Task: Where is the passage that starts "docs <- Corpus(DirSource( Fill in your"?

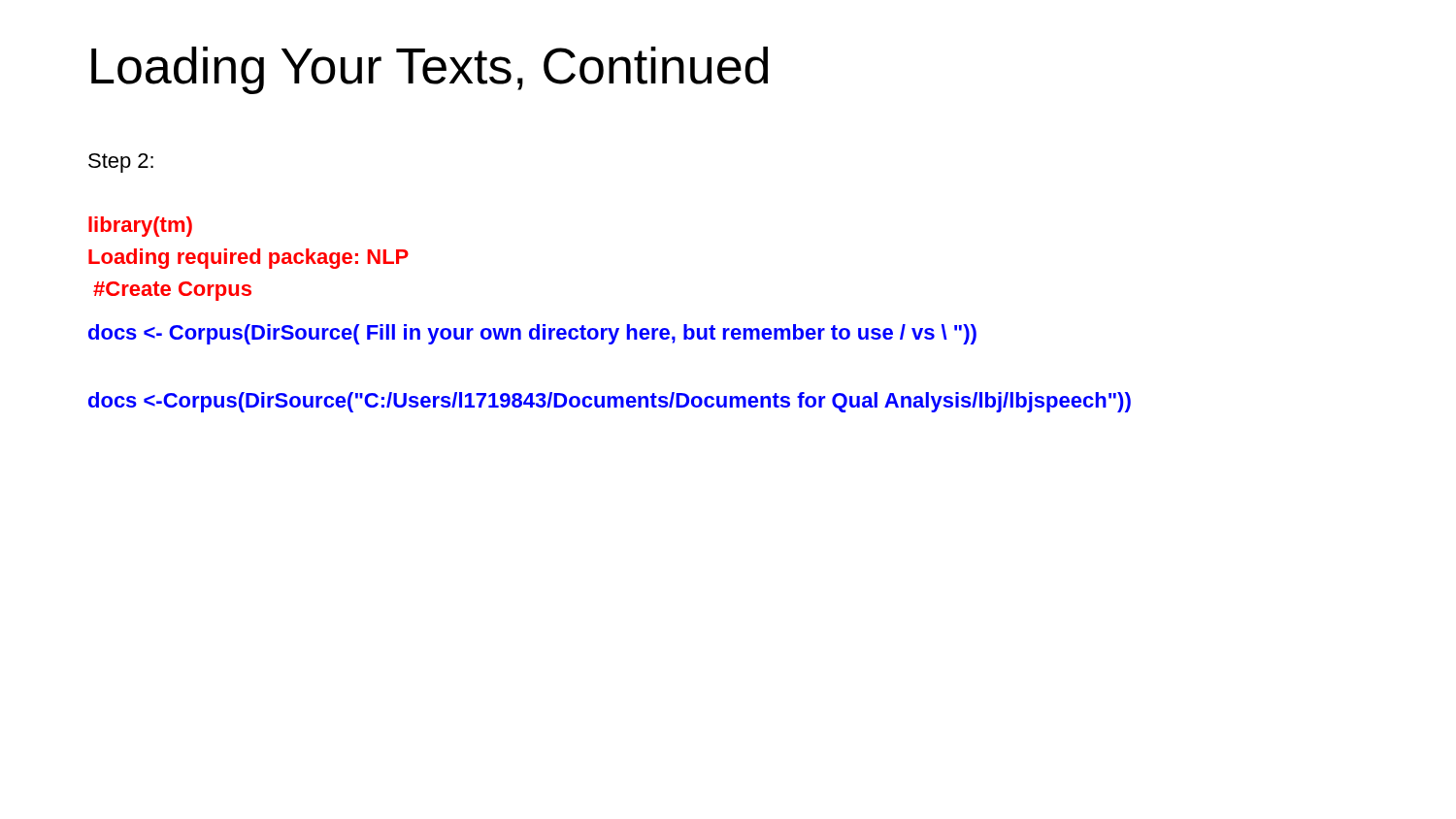Action: coord(532,332)
